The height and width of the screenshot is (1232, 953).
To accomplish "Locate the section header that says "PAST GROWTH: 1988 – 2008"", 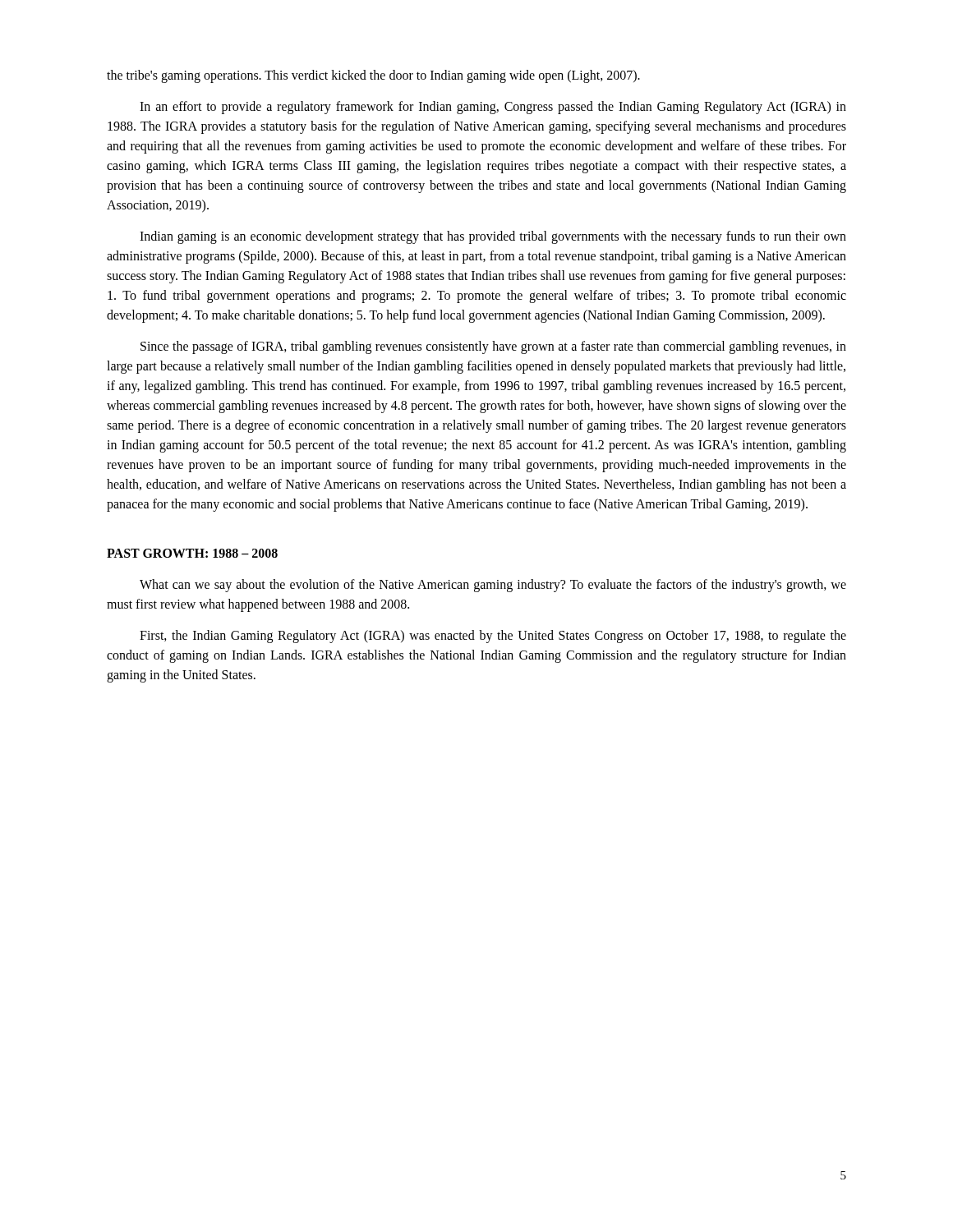I will tap(192, 553).
